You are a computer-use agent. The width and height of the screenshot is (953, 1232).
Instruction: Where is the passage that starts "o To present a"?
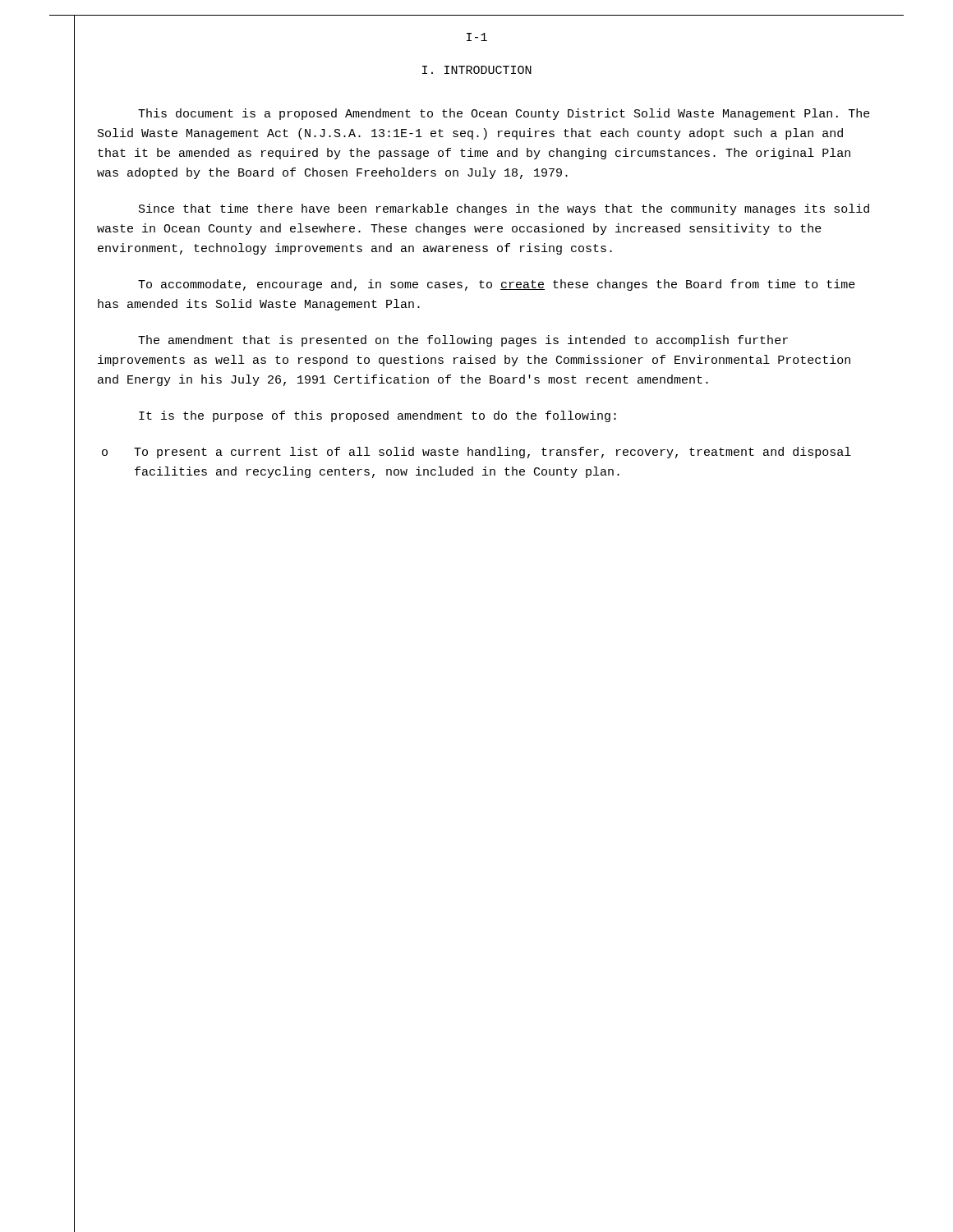coord(488,463)
